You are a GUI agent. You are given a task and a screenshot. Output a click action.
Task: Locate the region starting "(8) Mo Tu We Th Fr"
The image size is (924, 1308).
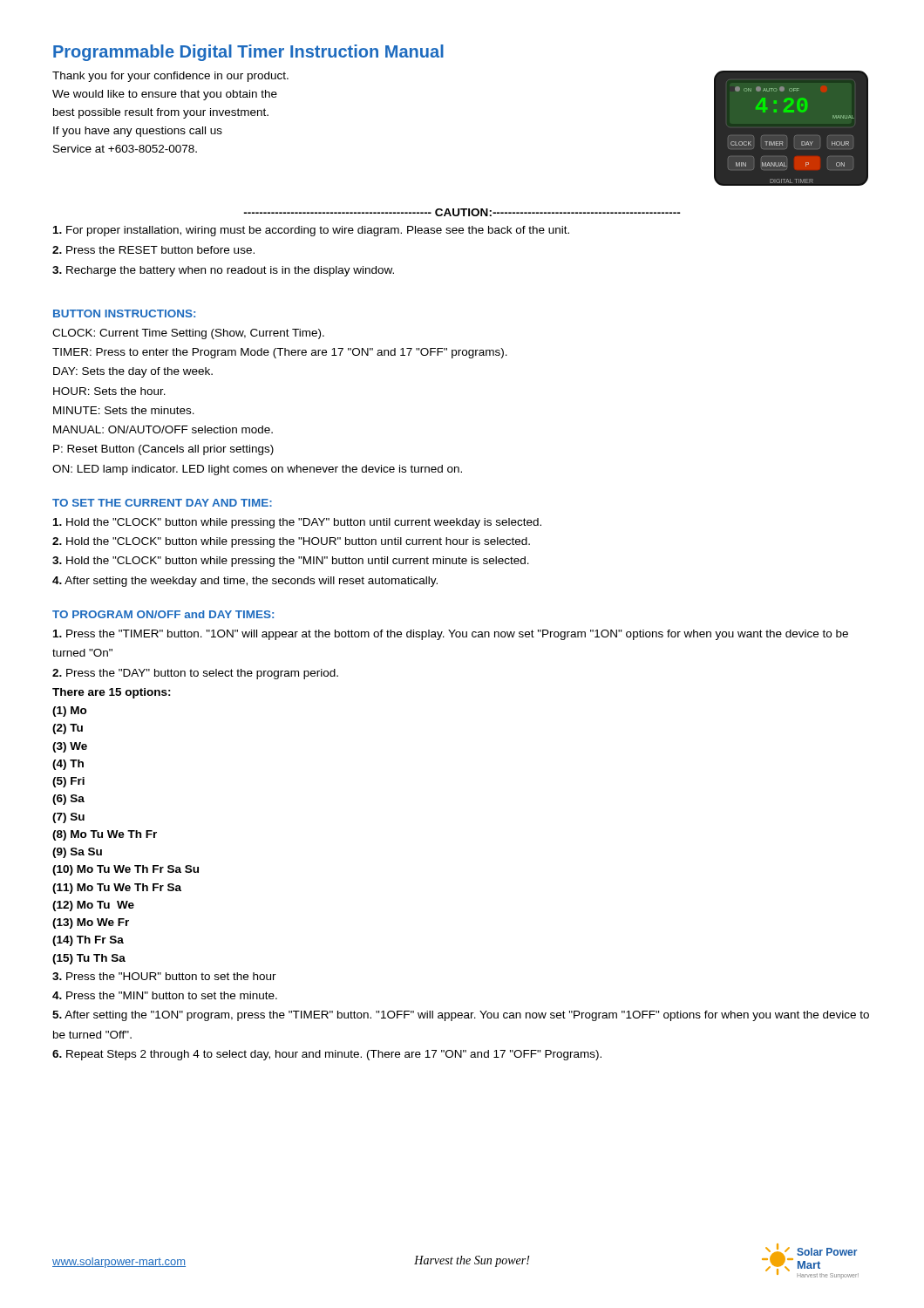point(105,834)
